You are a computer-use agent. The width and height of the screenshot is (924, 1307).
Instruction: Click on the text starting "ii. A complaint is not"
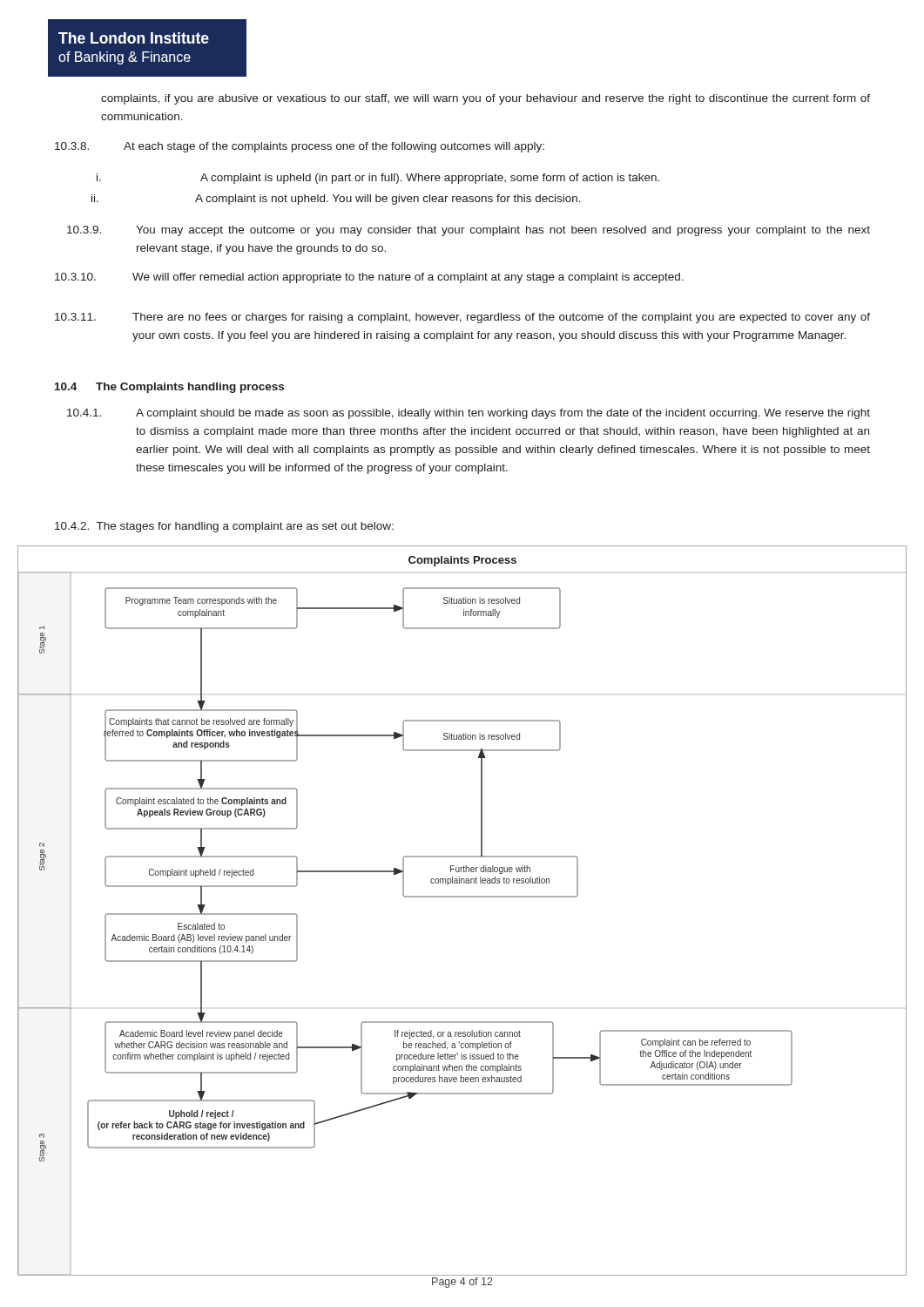point(318,199)
